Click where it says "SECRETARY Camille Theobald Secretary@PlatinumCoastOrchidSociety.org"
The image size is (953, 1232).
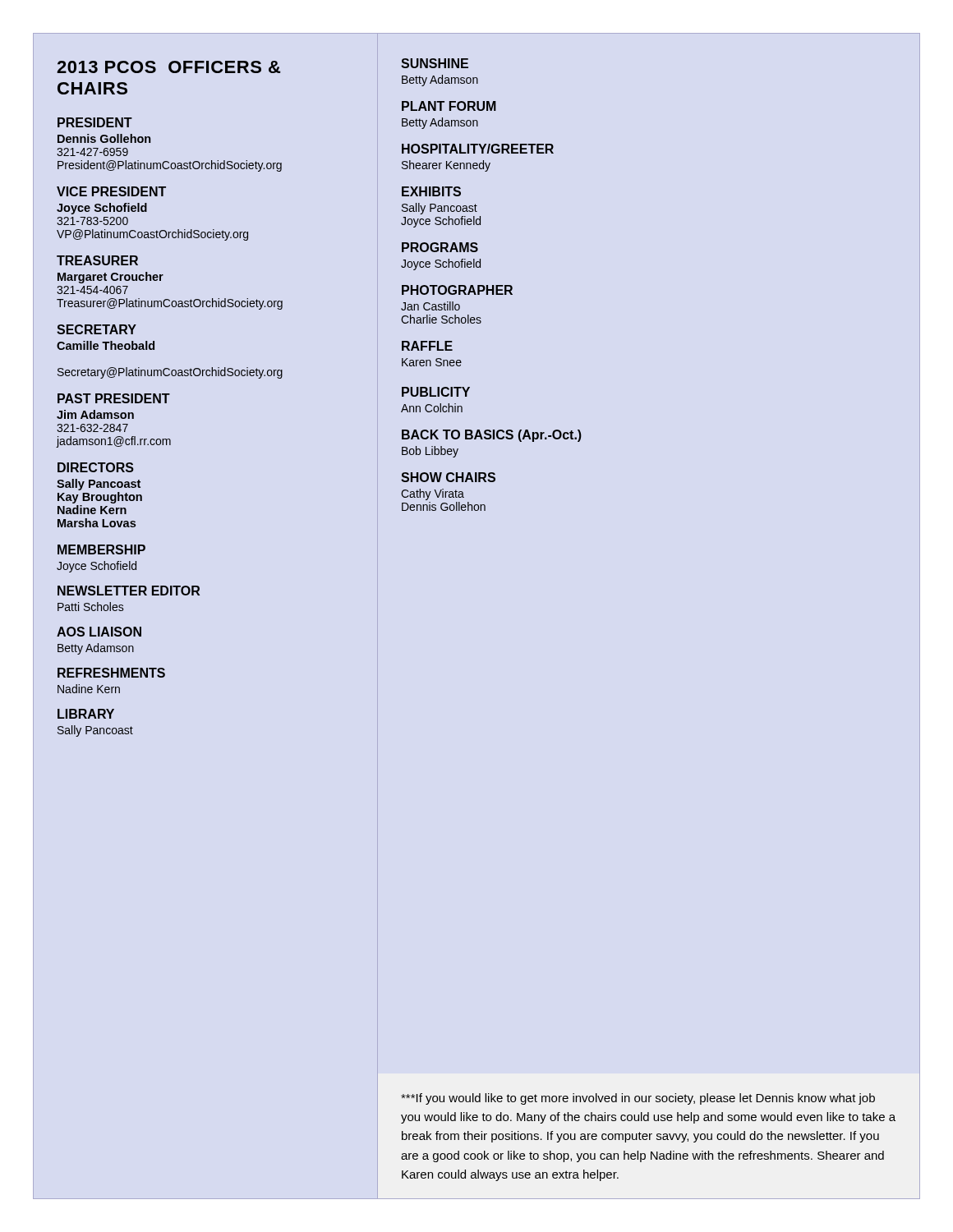tap(97, 329)
